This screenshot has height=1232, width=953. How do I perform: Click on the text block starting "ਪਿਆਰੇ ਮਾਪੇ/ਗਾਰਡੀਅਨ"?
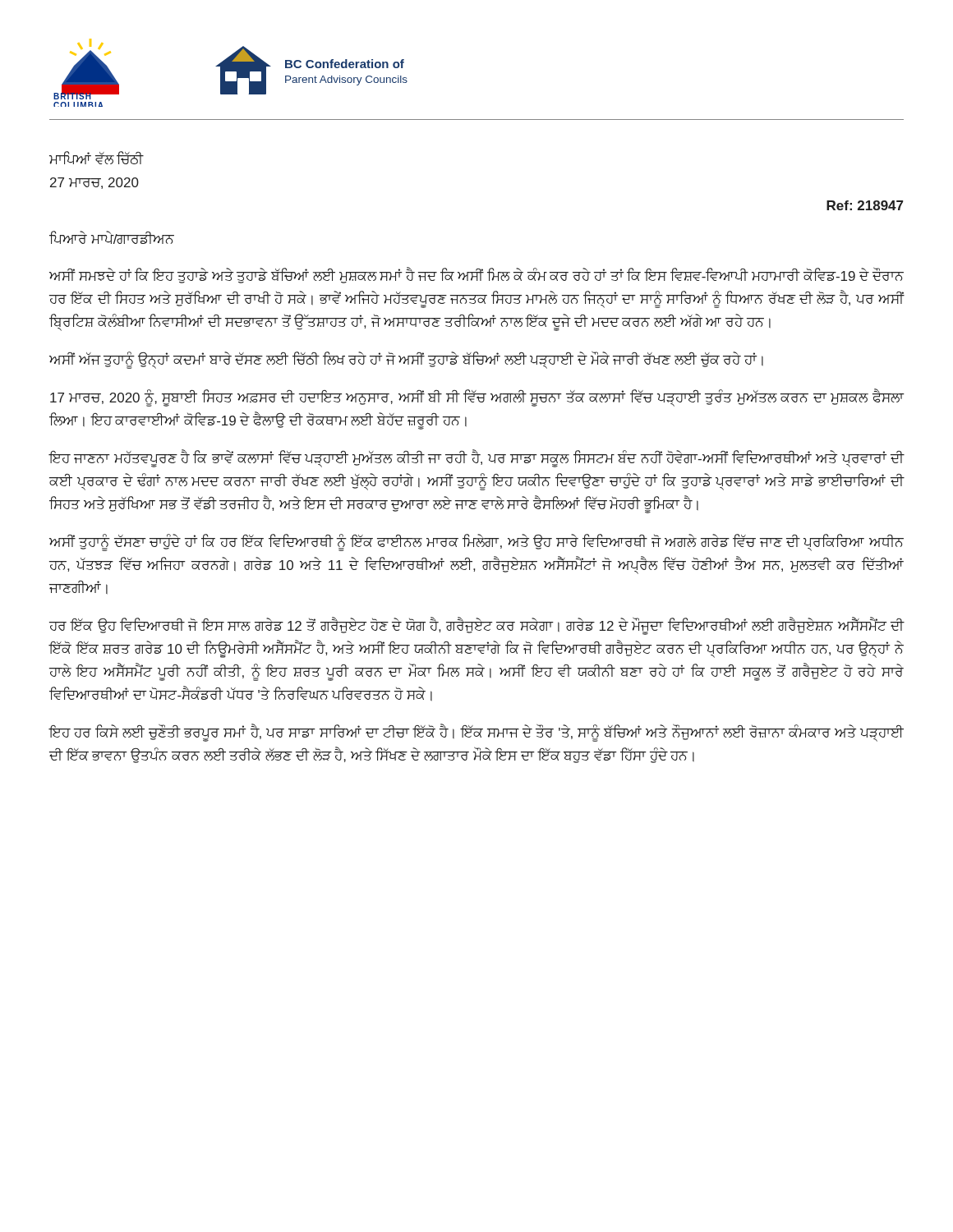[112, 239]
